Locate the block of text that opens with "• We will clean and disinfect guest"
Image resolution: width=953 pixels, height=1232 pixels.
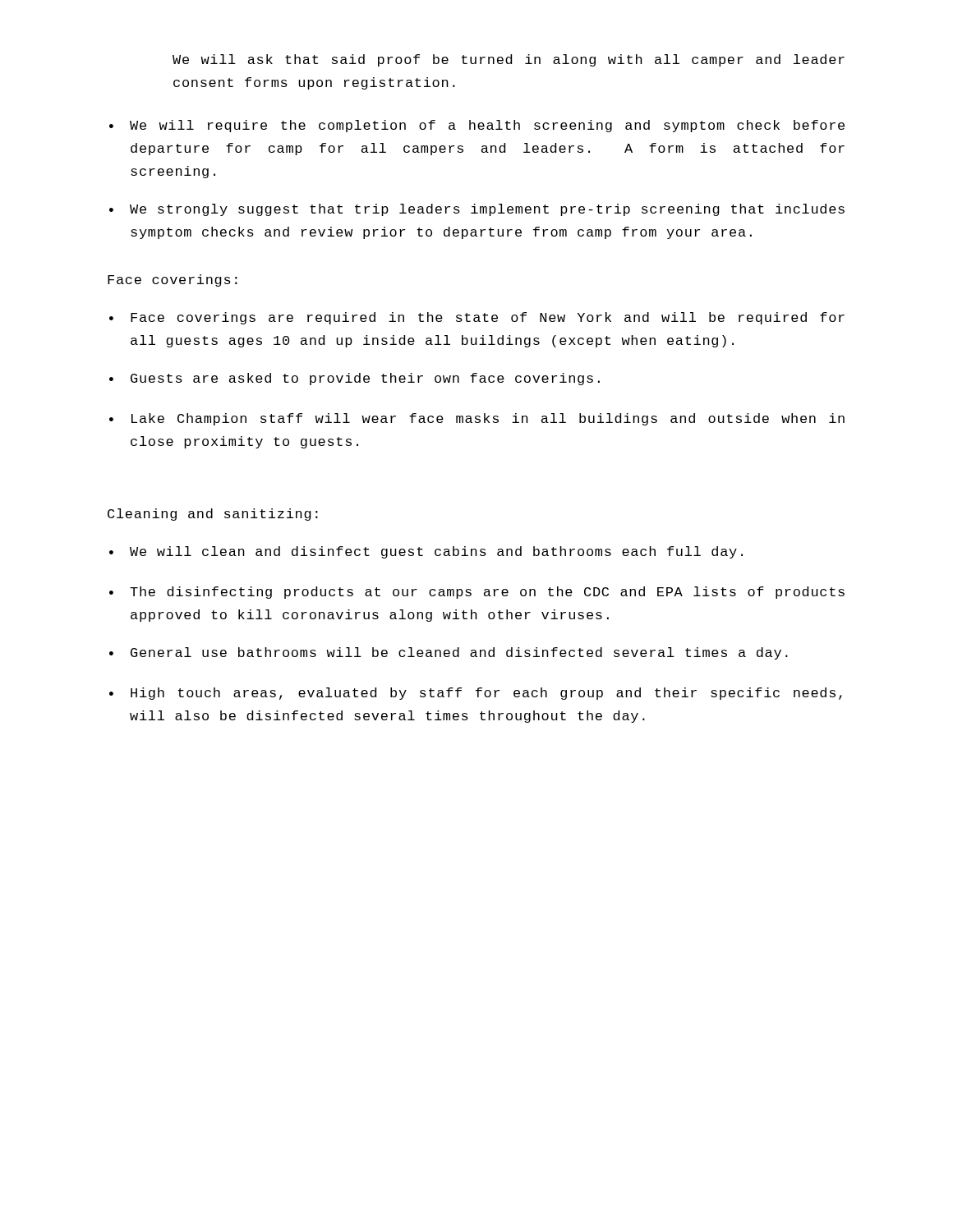[x=476, y=554]
